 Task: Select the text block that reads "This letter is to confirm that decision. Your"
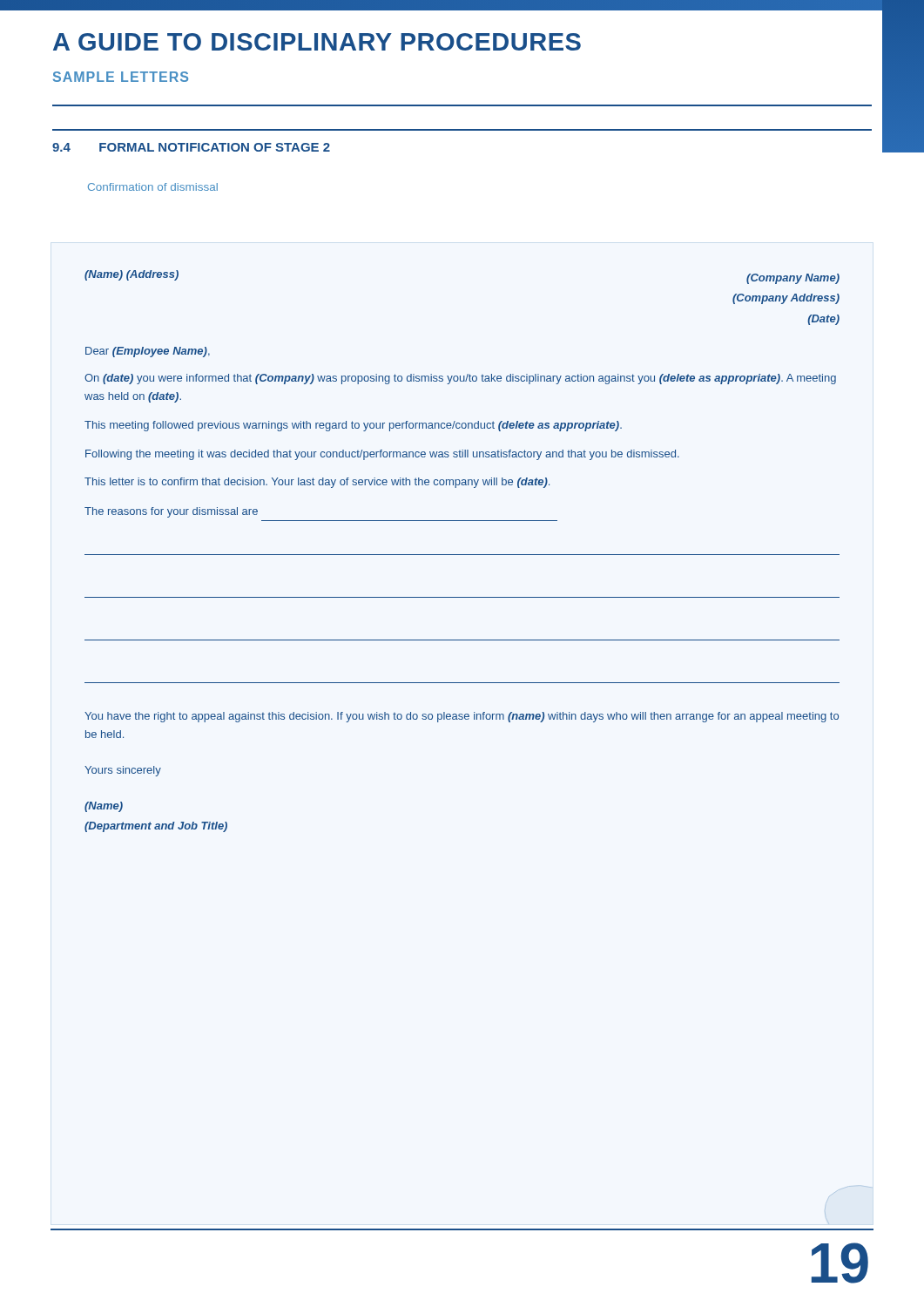click(318, 482)
